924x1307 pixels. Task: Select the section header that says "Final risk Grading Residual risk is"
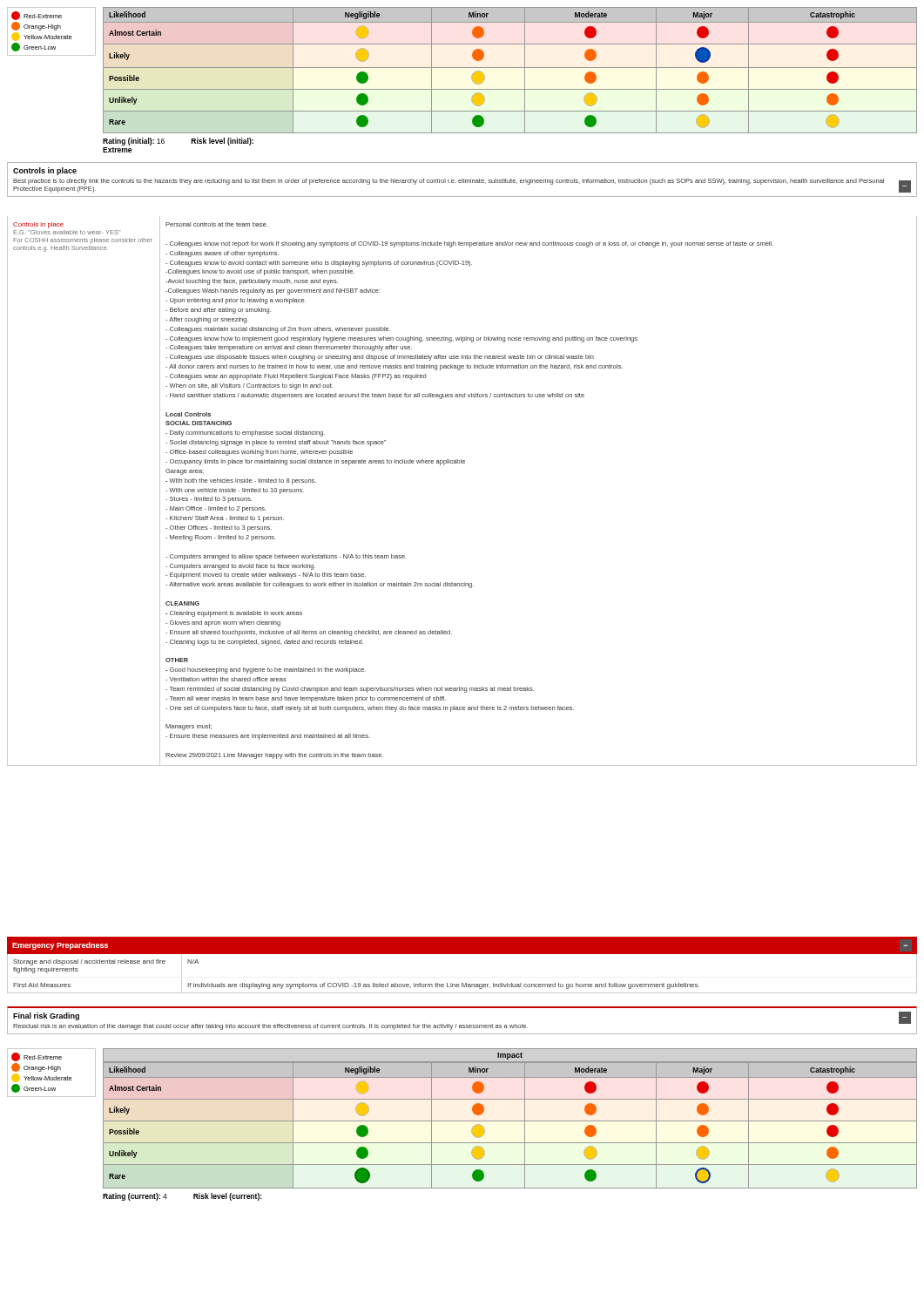coord(462,1021)
